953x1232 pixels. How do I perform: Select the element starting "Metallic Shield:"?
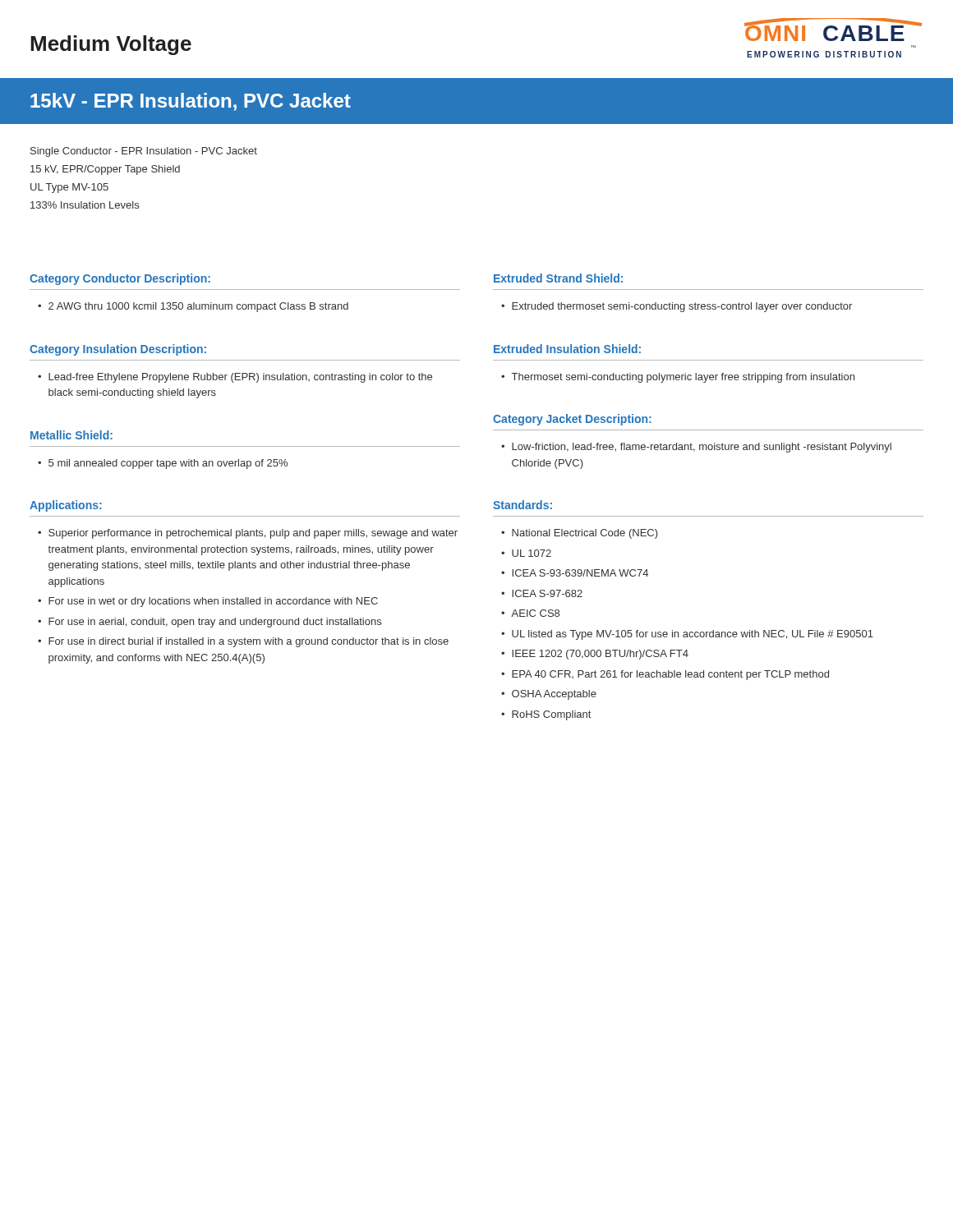71,435
